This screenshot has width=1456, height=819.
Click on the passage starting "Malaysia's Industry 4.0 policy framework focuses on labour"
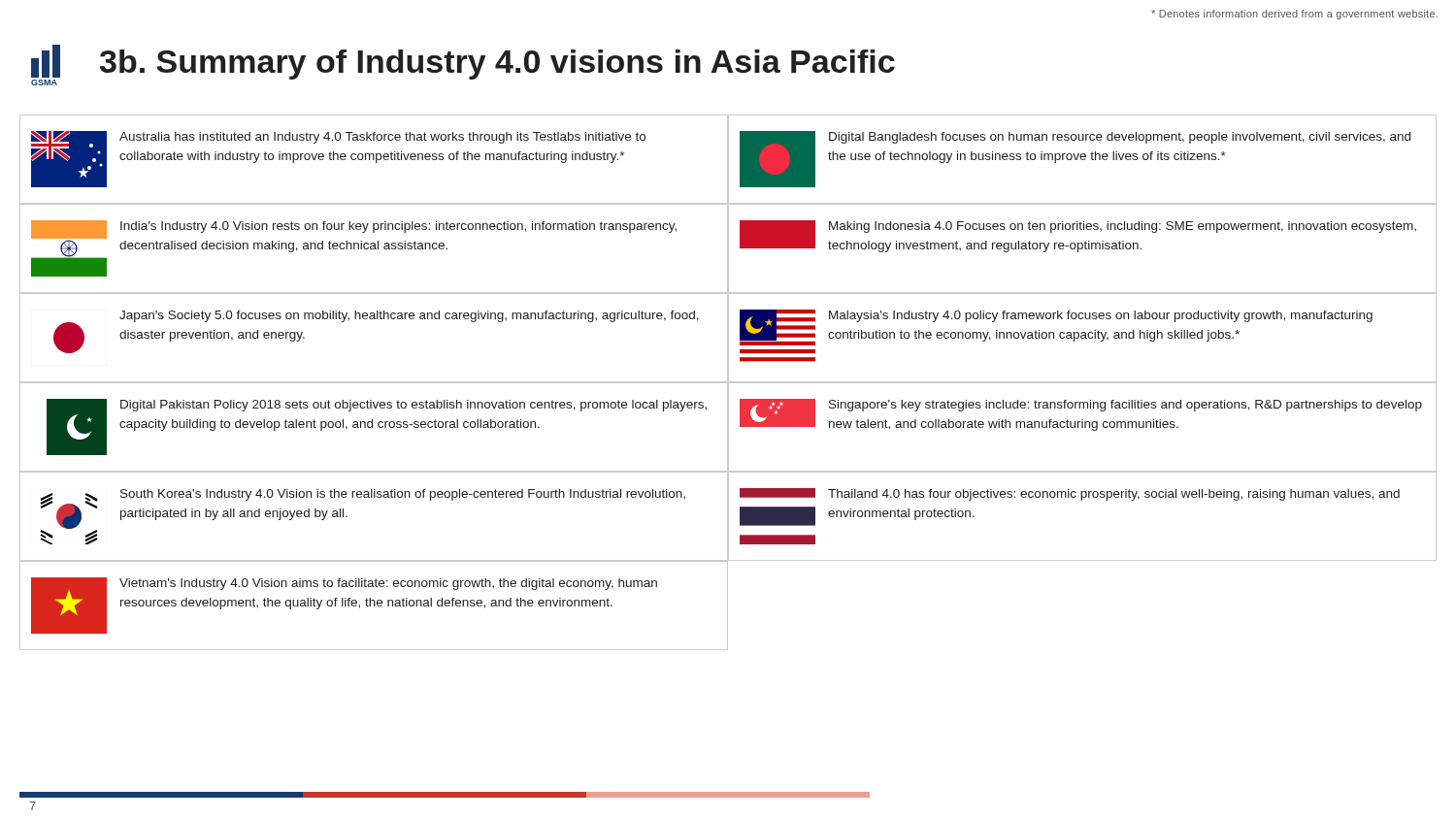coord(1080,338)
